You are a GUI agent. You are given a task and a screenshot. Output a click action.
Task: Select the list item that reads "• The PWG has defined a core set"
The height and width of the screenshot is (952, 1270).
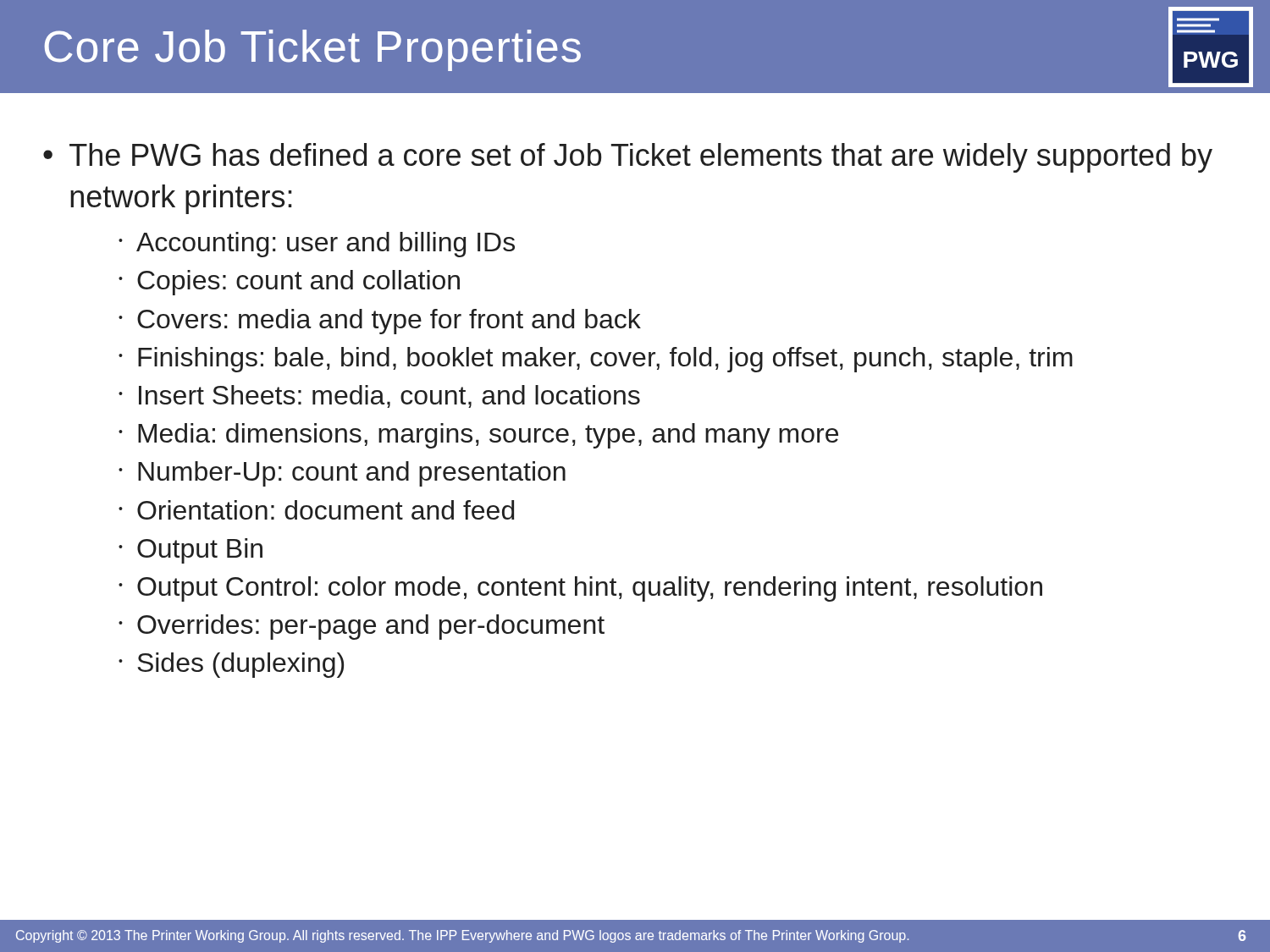(635, 177)
